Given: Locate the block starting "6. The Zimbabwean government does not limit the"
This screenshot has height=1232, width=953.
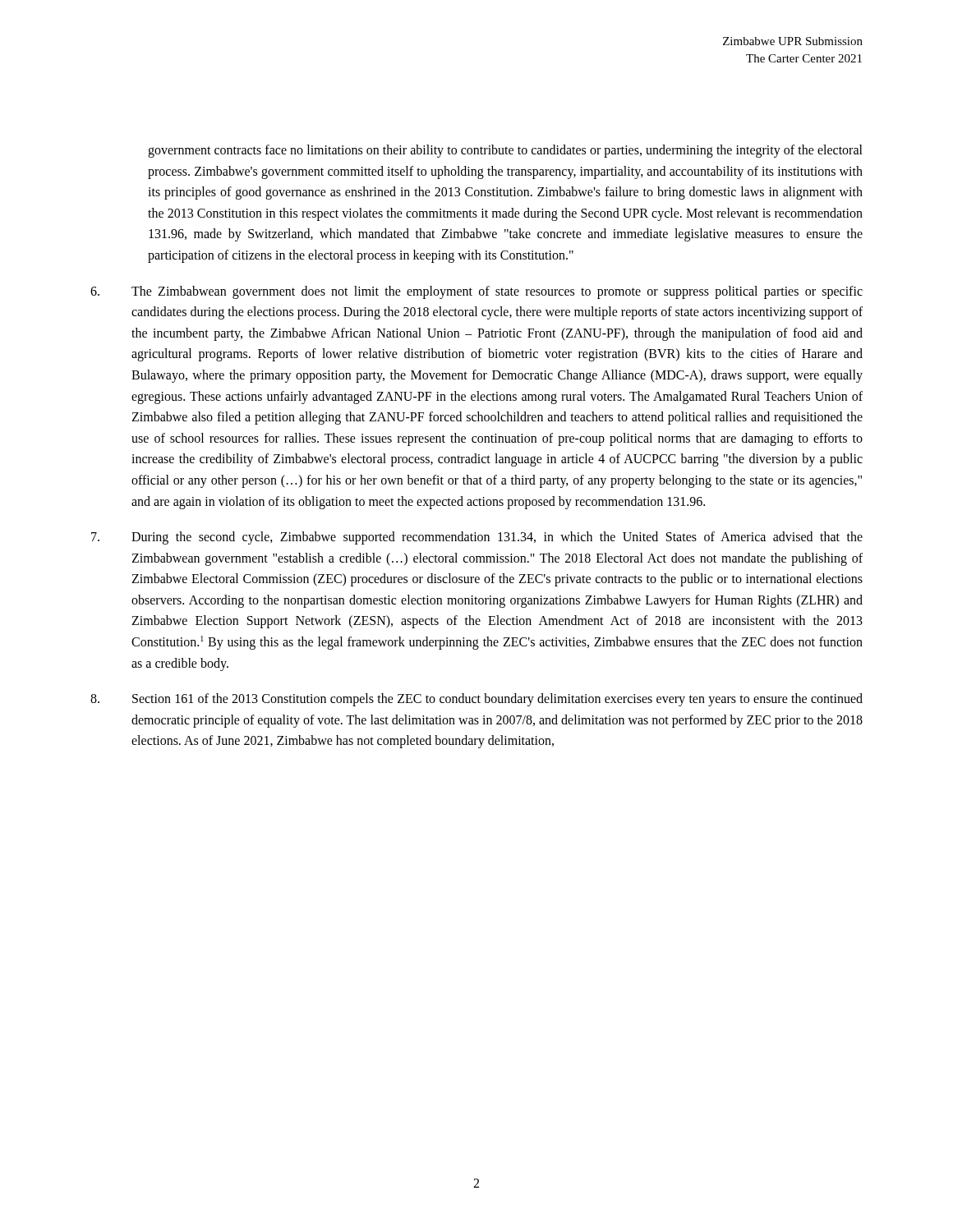Looking at the screenshot, I should coord(476,396).
